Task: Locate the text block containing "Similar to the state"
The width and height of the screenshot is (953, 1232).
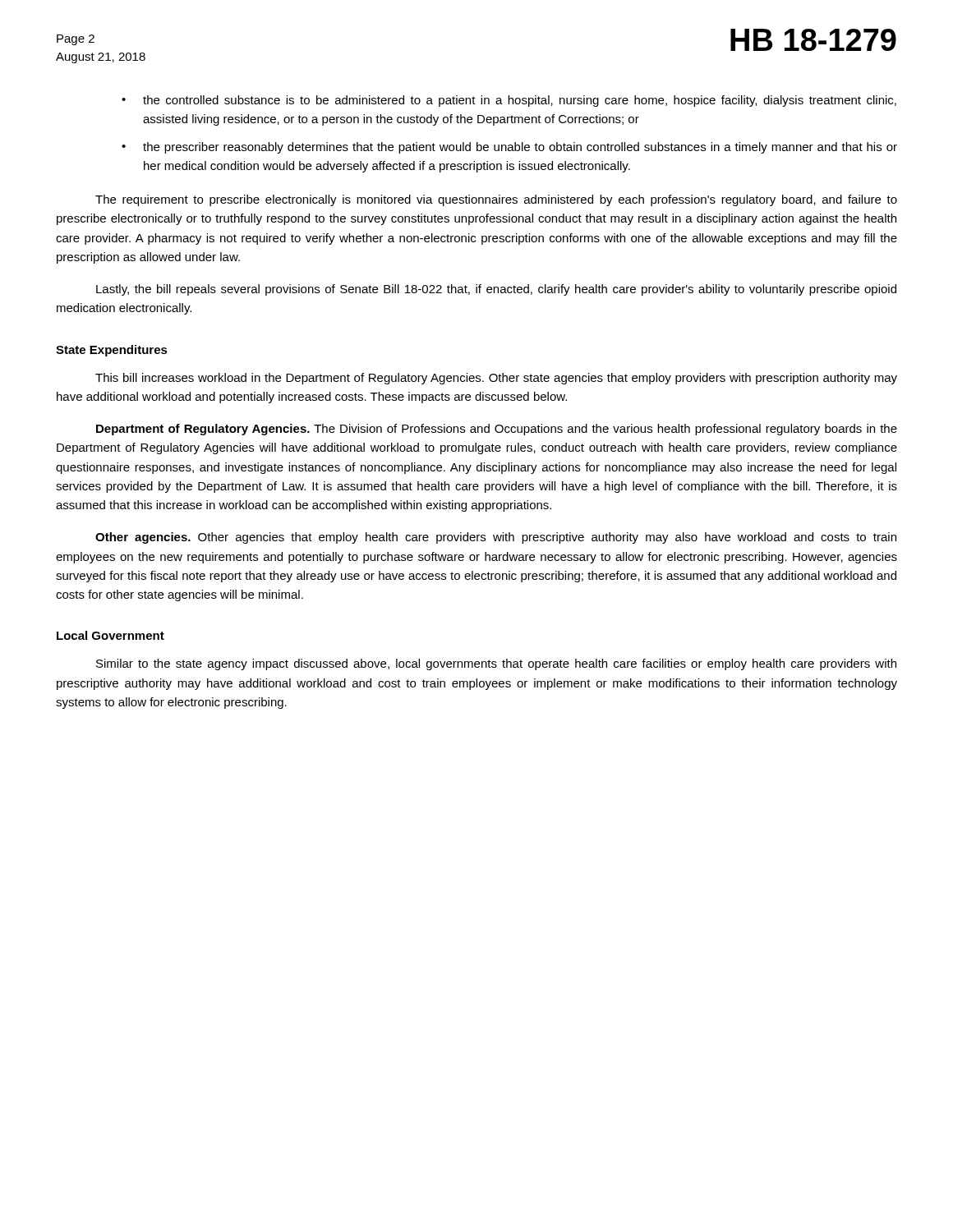Action: (x=476, y=683)
